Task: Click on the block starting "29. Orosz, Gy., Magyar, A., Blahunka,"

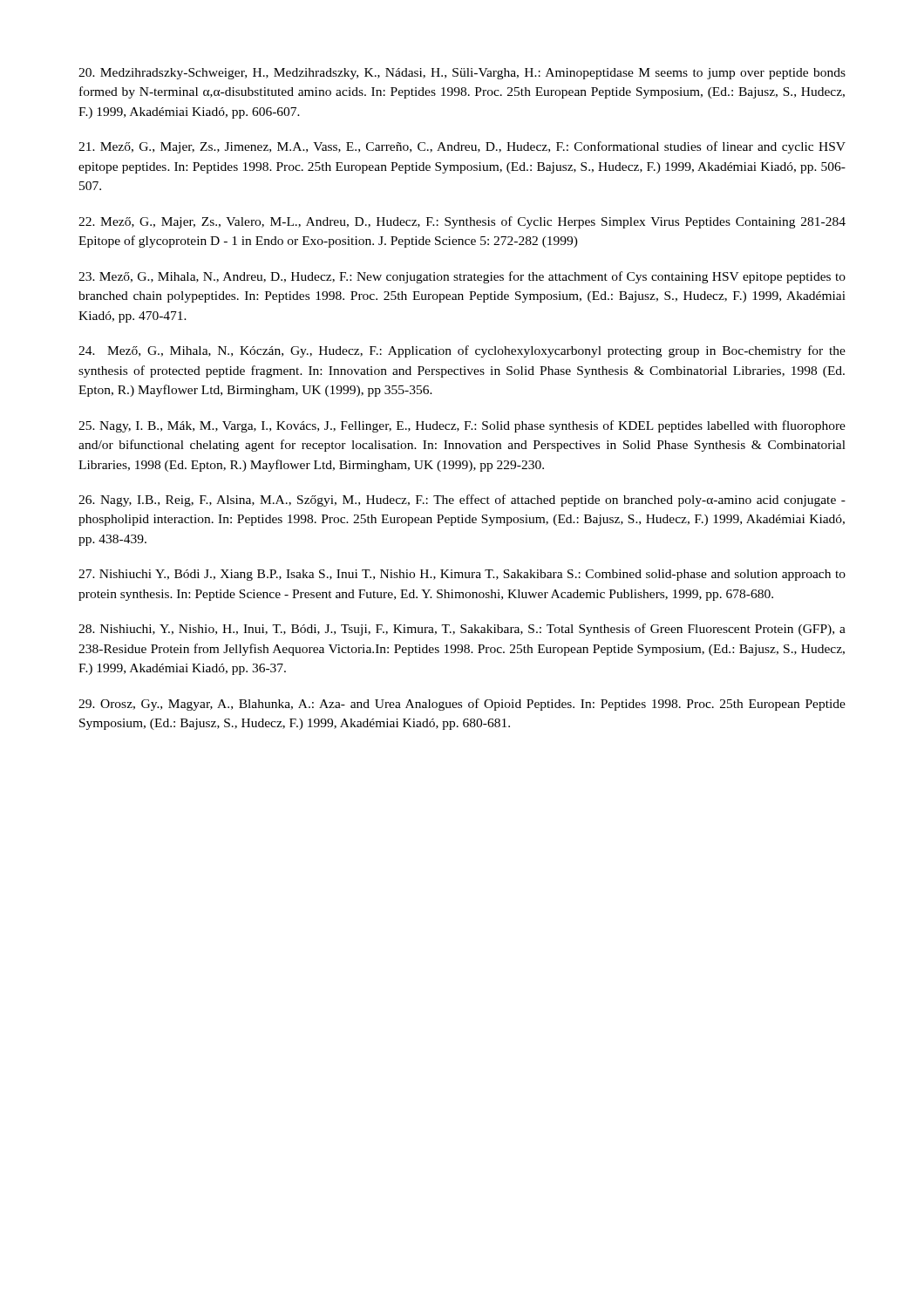Action: 462,713
